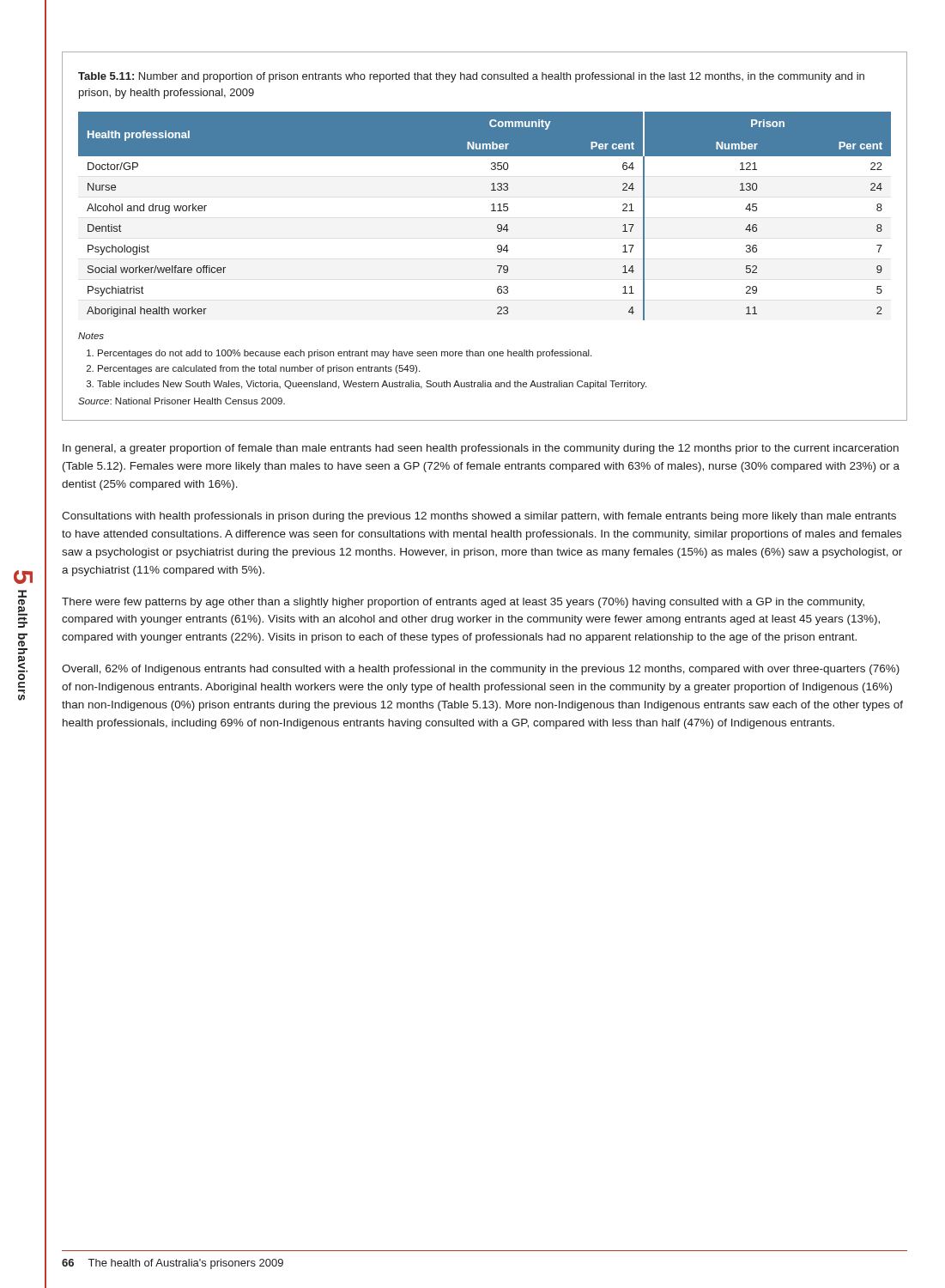This screenshot has width=945, height=1288.
Task: Click the passage that begins "There were few"
Action: 471,619
